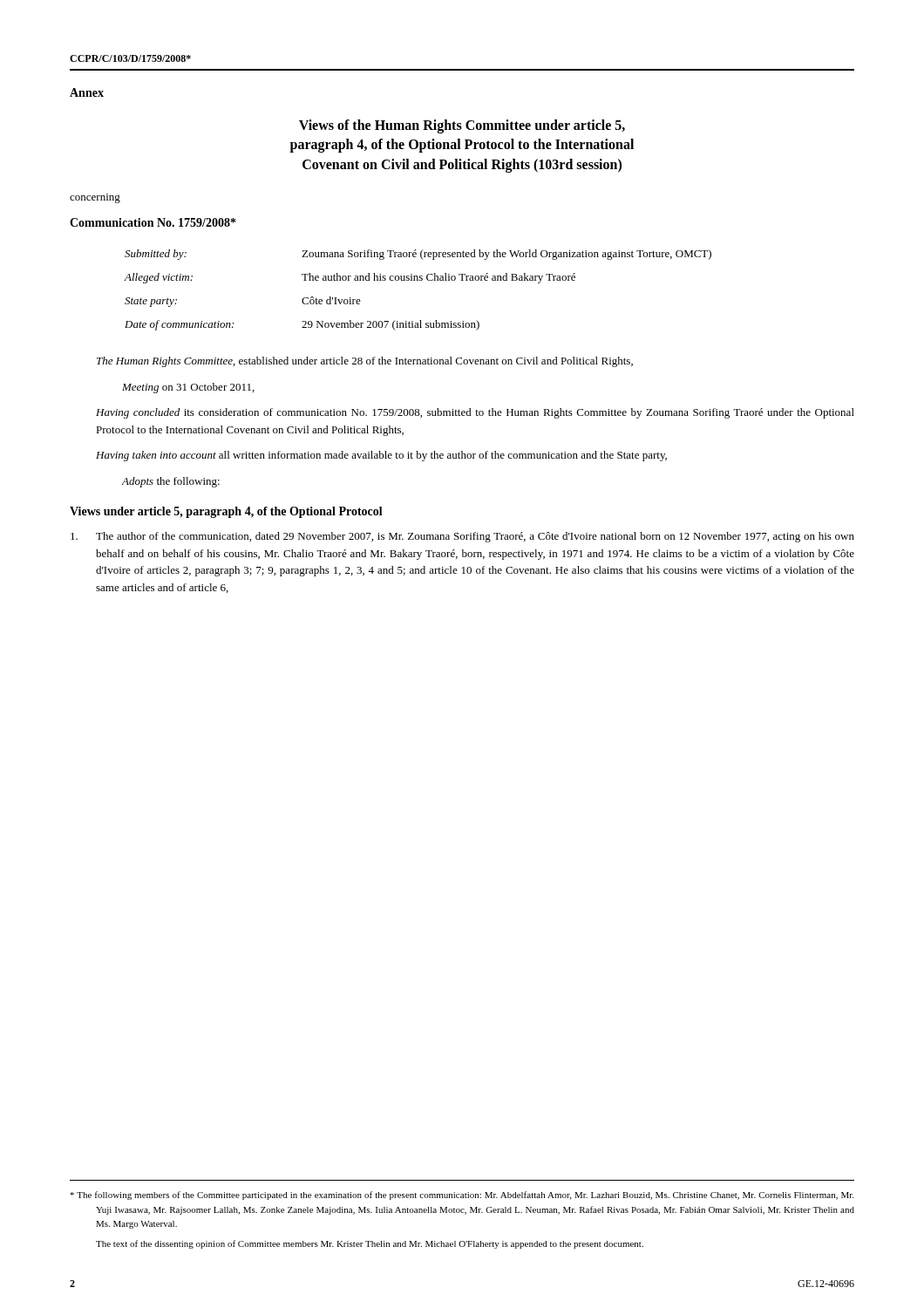Select the text block that reads "Having taken into account all written"
The image size is (924, 1308).
point(382,455)
